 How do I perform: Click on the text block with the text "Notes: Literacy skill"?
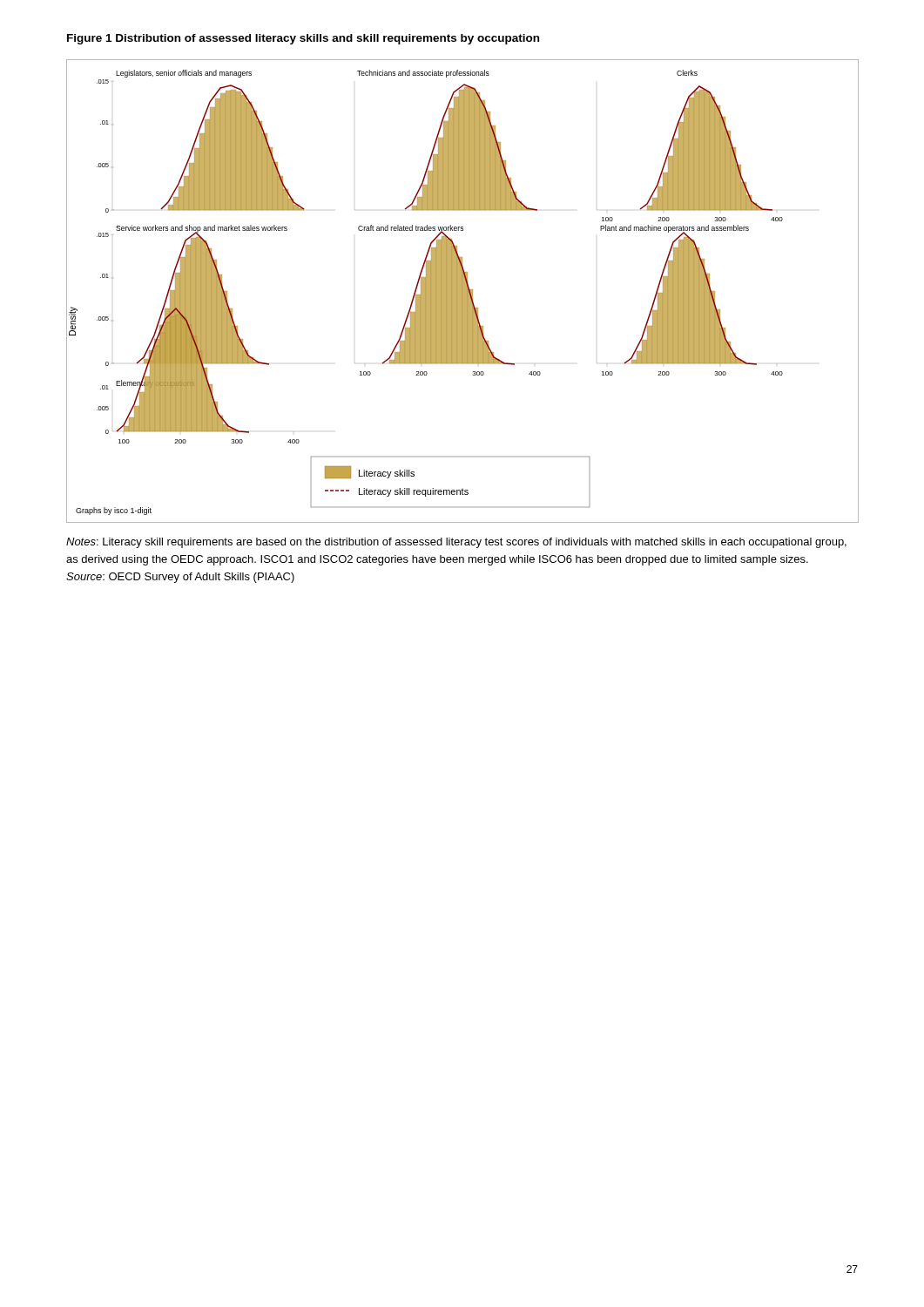457,559
